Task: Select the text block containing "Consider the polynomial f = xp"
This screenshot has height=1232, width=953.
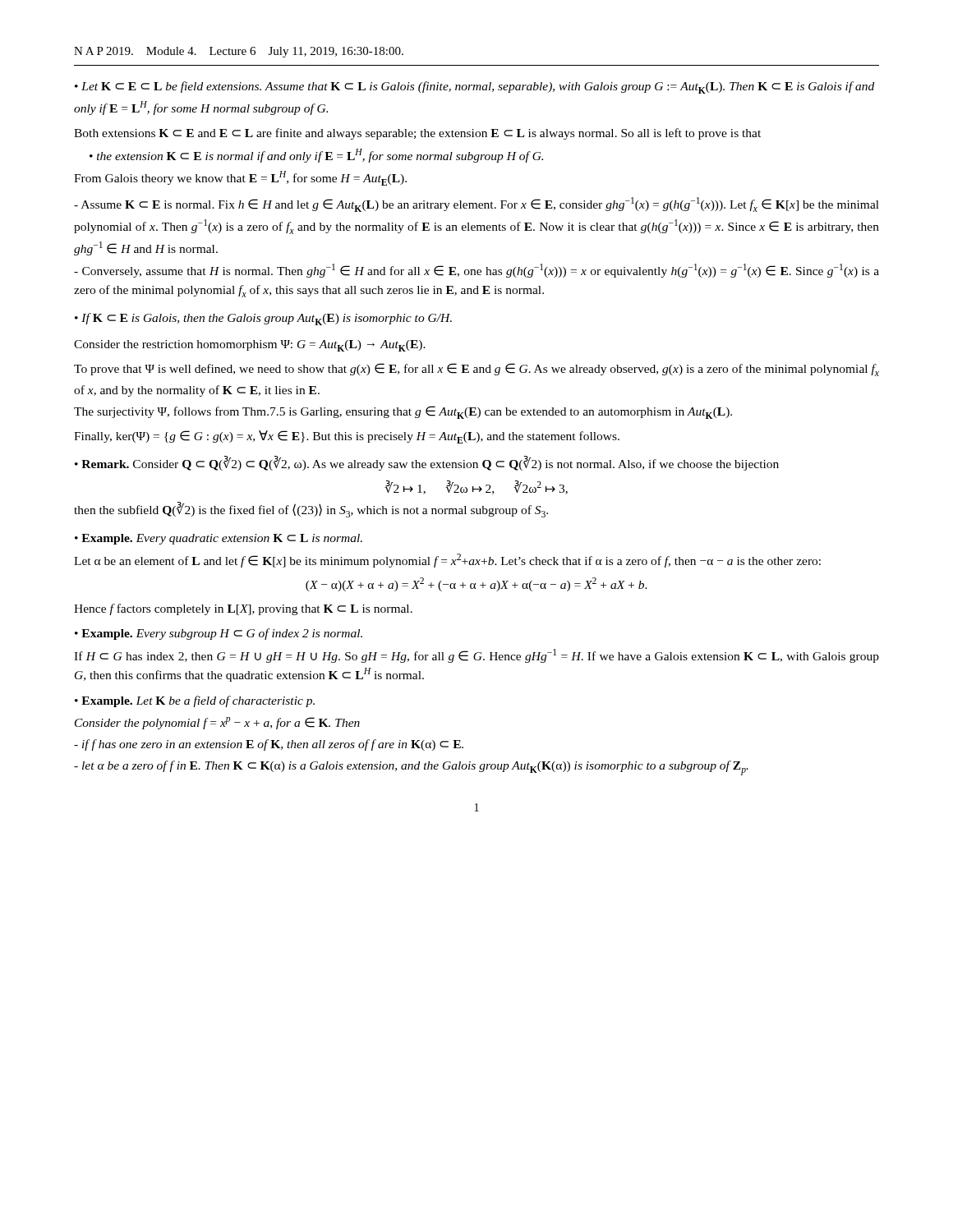Action: pos(217,722)
